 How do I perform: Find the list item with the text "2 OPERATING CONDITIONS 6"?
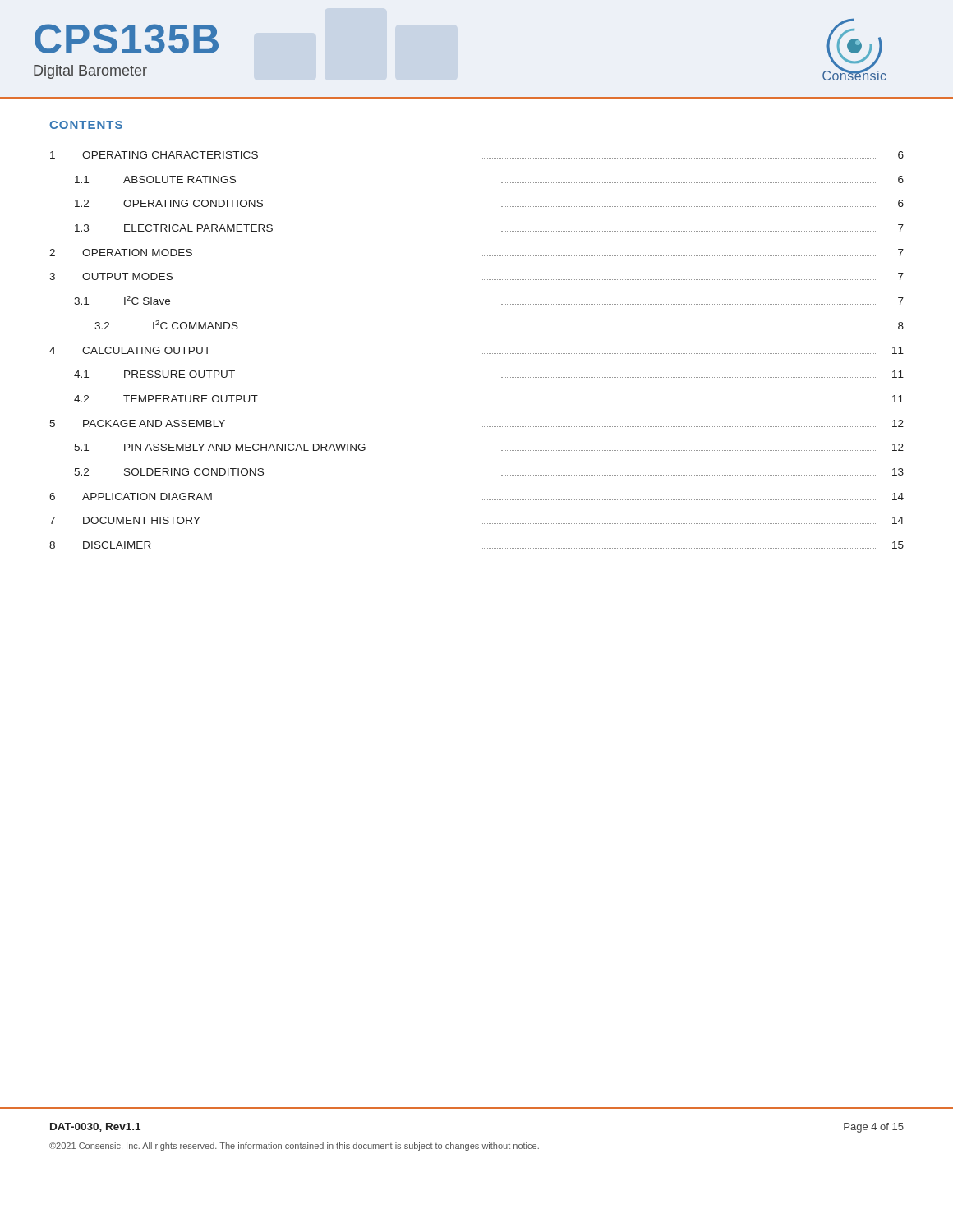tap(77, 203)
